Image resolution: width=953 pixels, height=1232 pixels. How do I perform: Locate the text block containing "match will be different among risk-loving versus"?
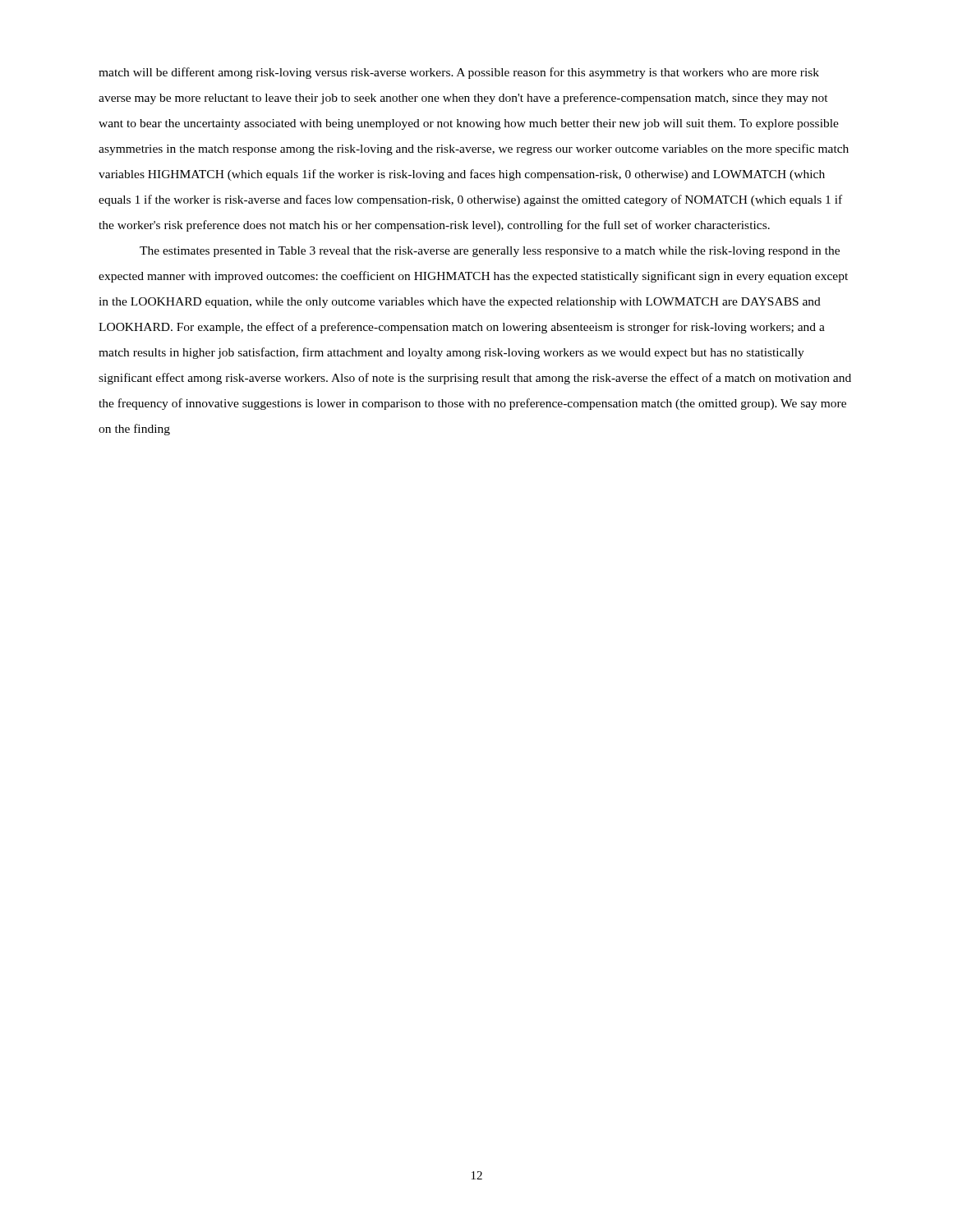click(476, 148)
